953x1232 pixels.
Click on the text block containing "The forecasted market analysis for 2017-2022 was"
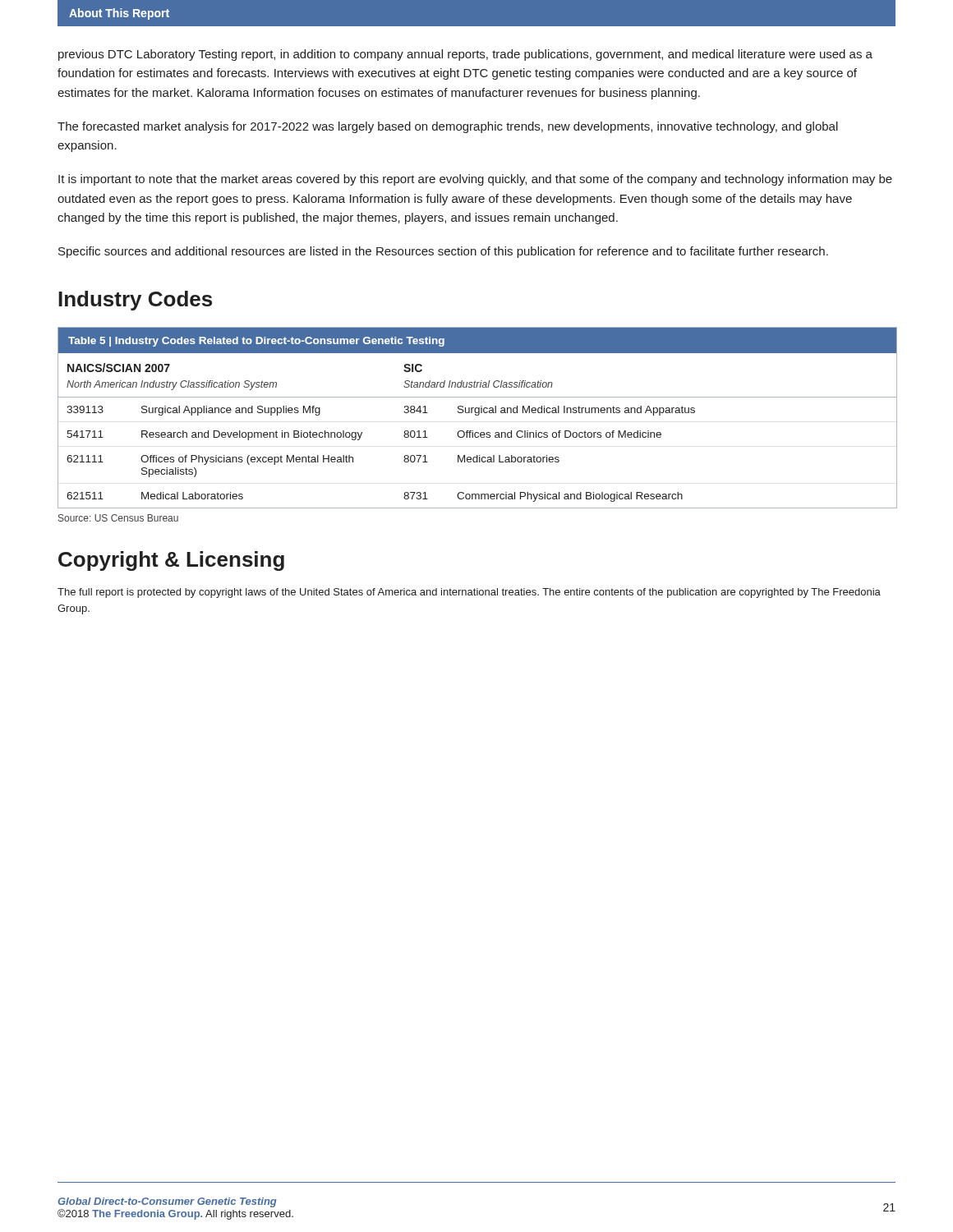(x=448, y=135)
